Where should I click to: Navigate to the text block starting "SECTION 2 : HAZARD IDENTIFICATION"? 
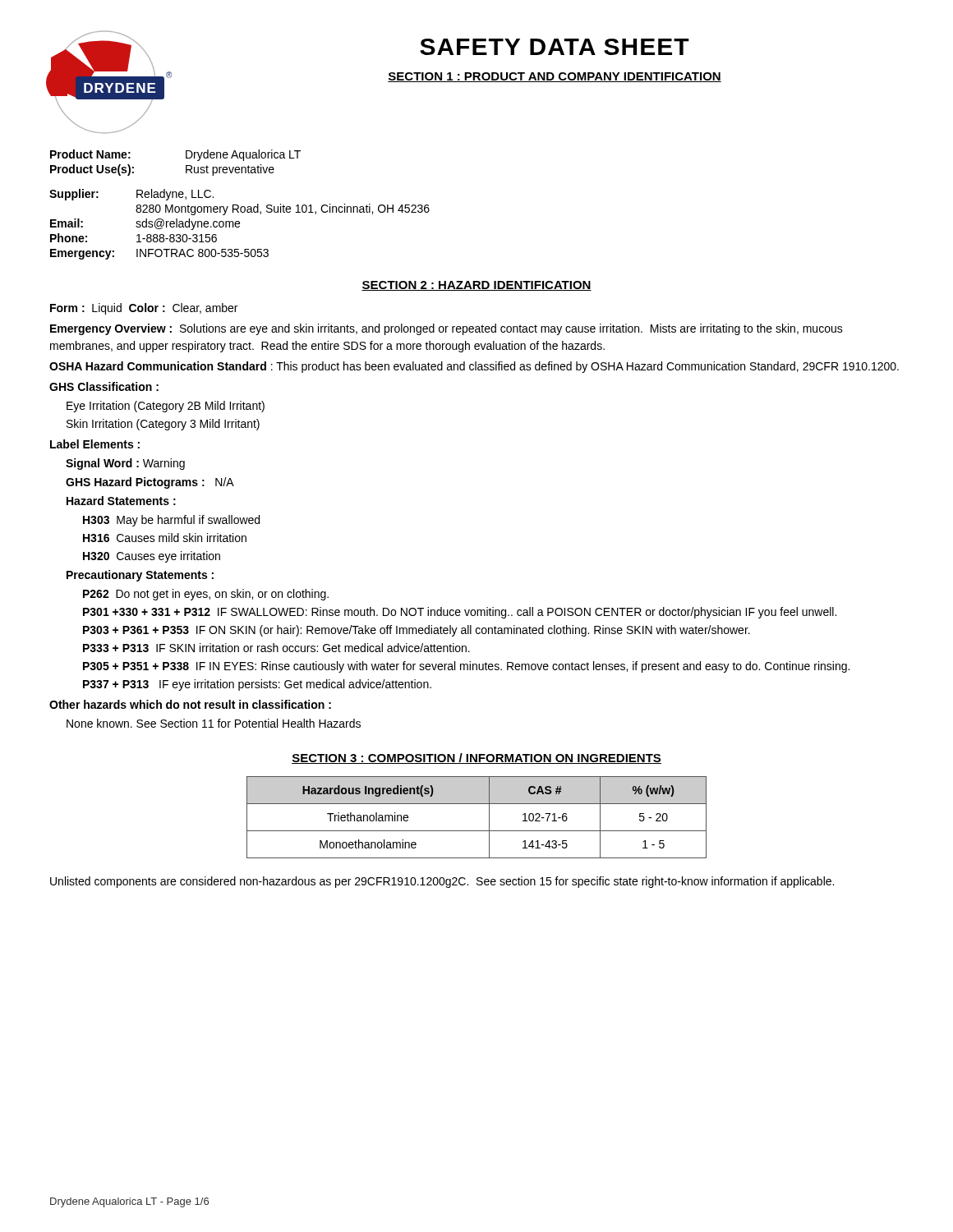[x=476, y=285]
